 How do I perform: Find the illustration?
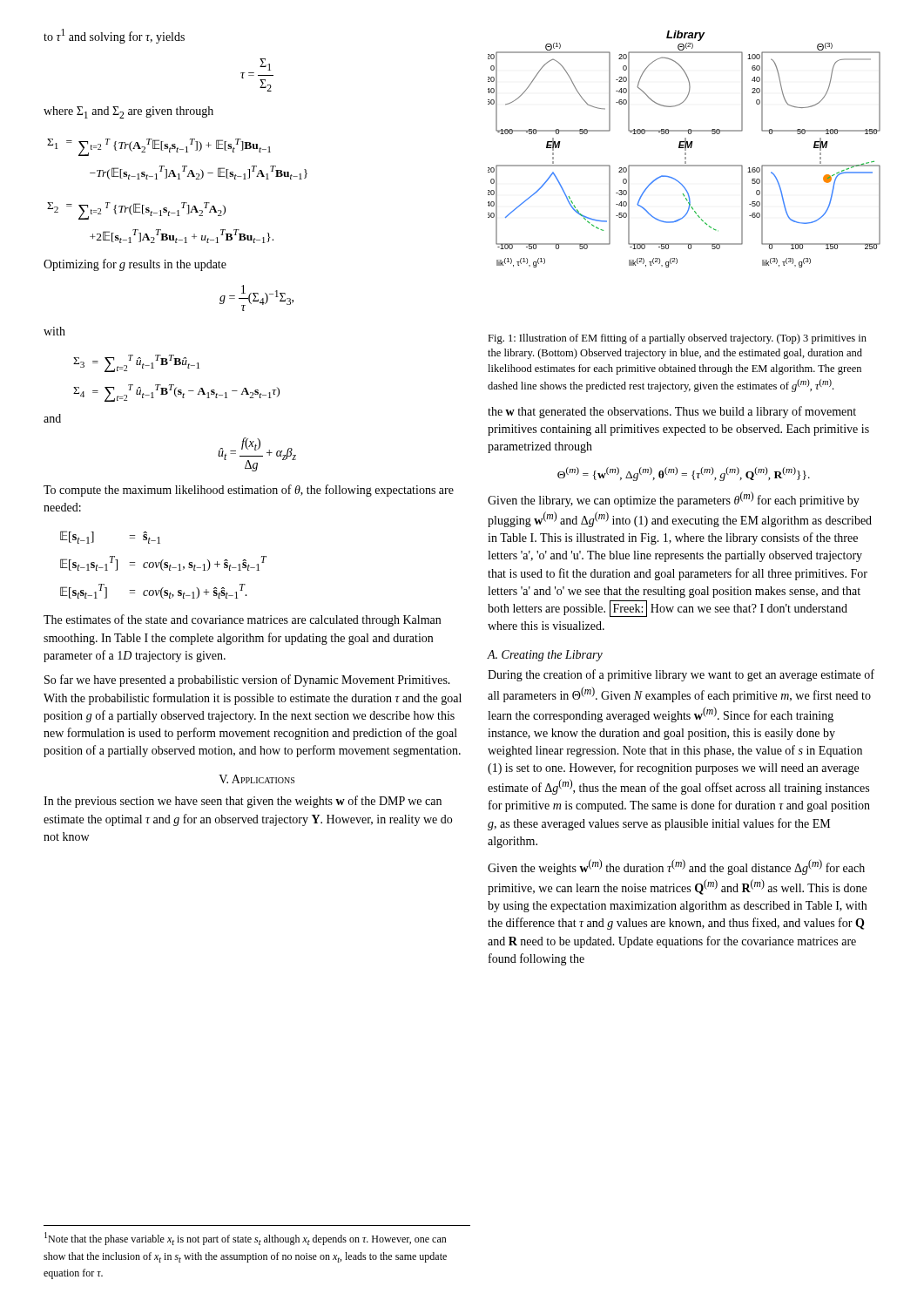(686, 177)
